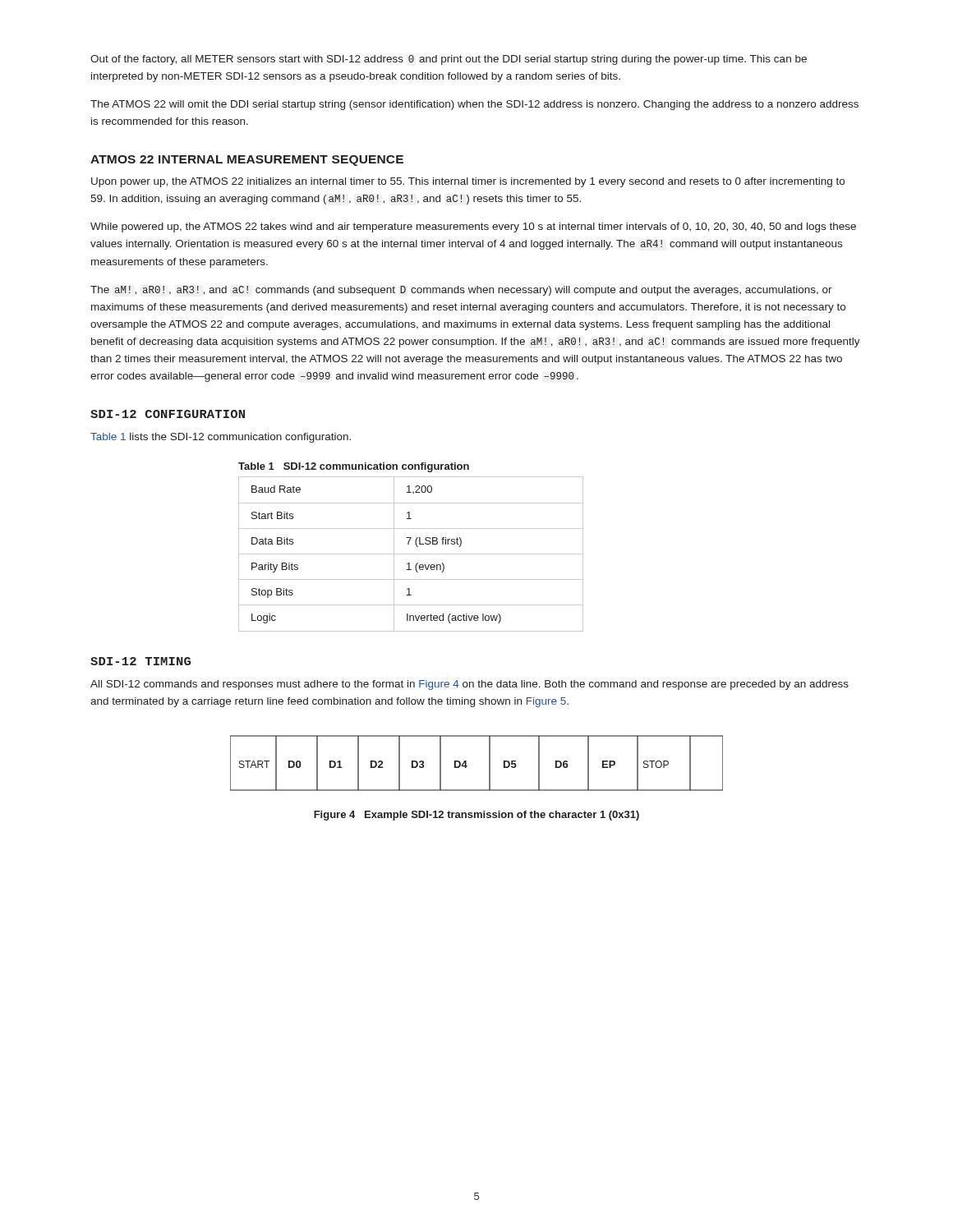
Task: Find "SDI-12 TIMING" on this page
Action: 141,662
